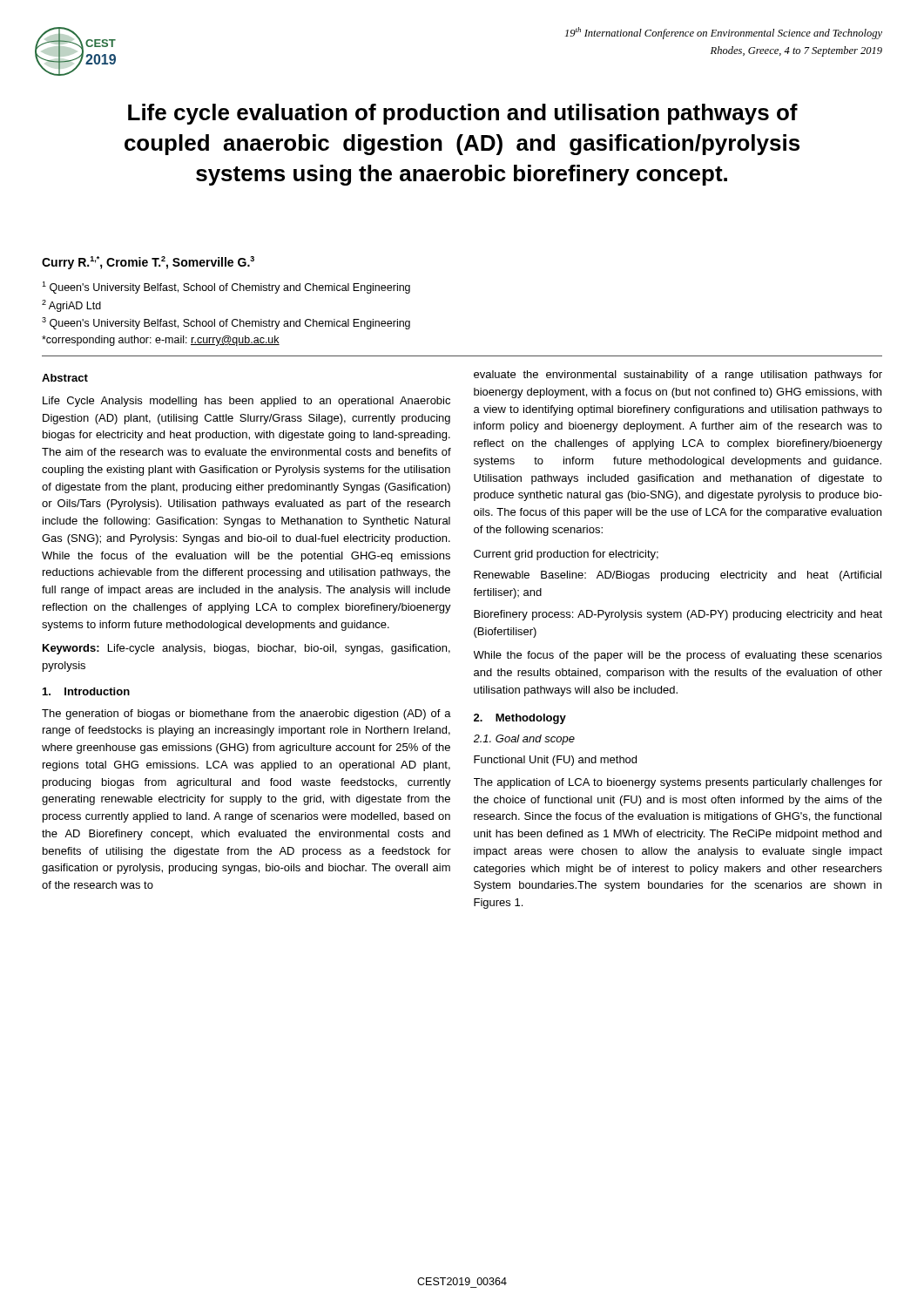
Task: Find the element starting "Keywords: Life-cycle analysis, biogas, biochar, bio-oil, syngas, gasification,"
Action: click(246, 657)
